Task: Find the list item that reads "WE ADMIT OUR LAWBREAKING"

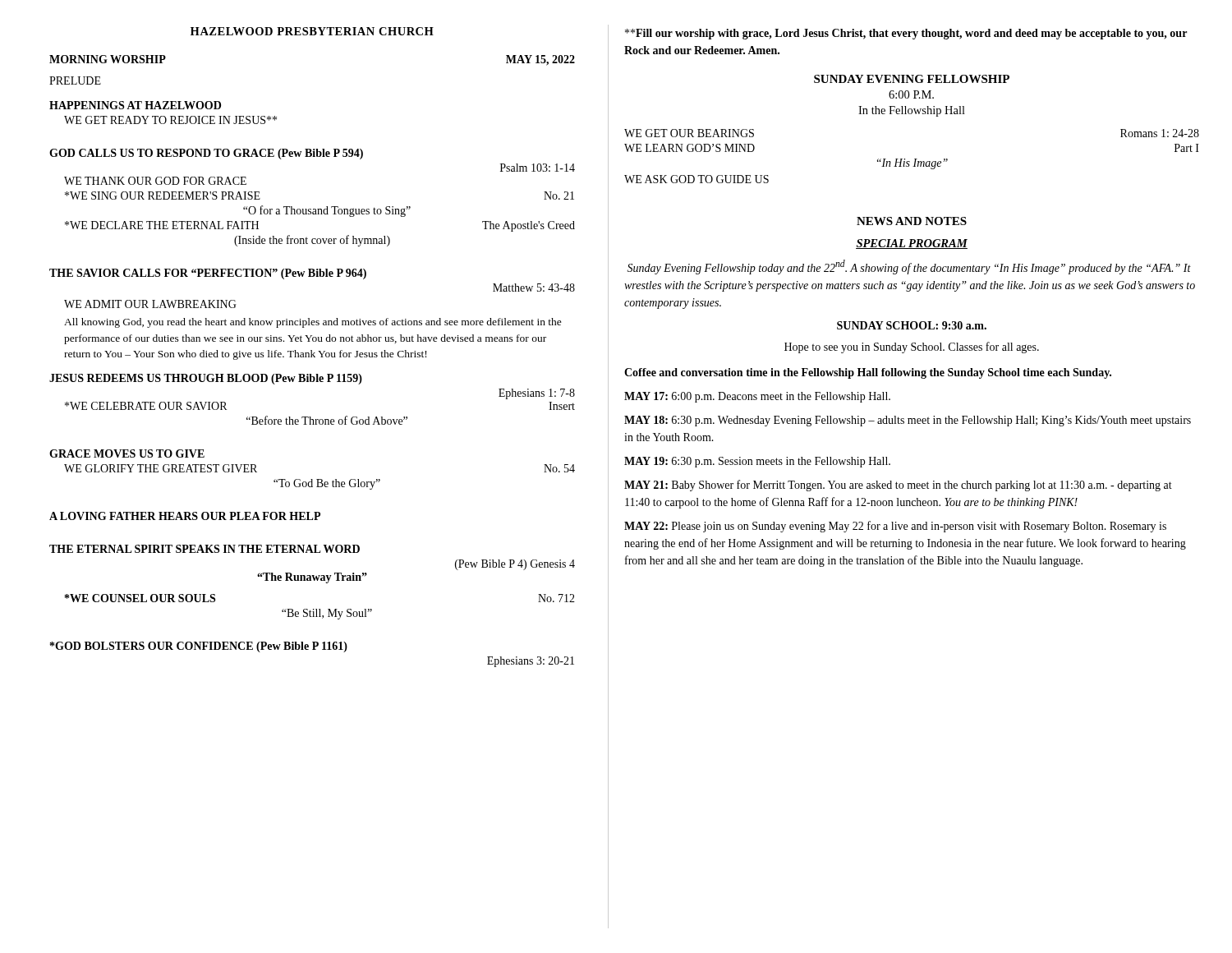Action: point(150,304)
